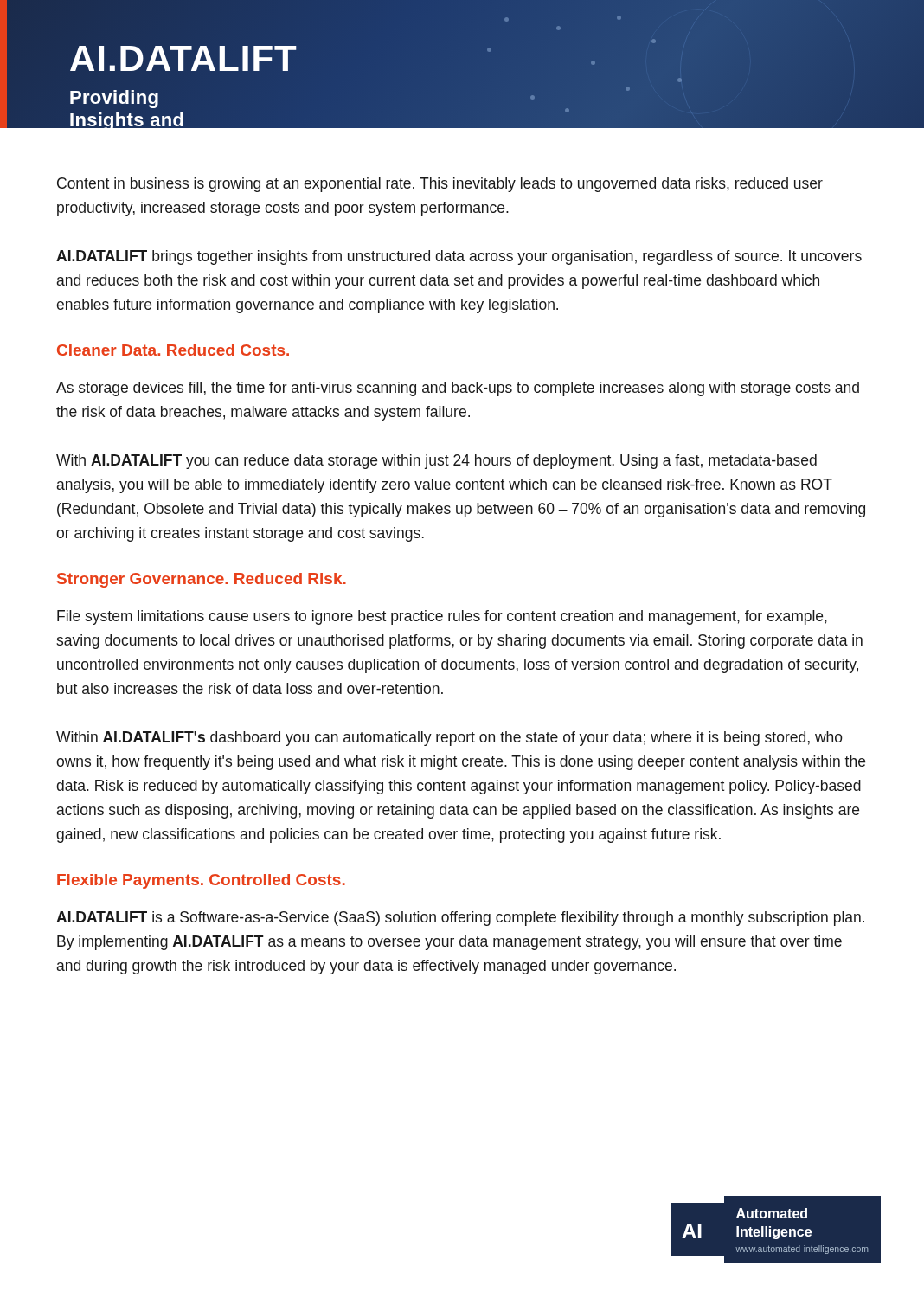Locate the block of text that opens with "File system limitations"
The width and height of the screenshot is (924, 1298).
coord(460,652)
